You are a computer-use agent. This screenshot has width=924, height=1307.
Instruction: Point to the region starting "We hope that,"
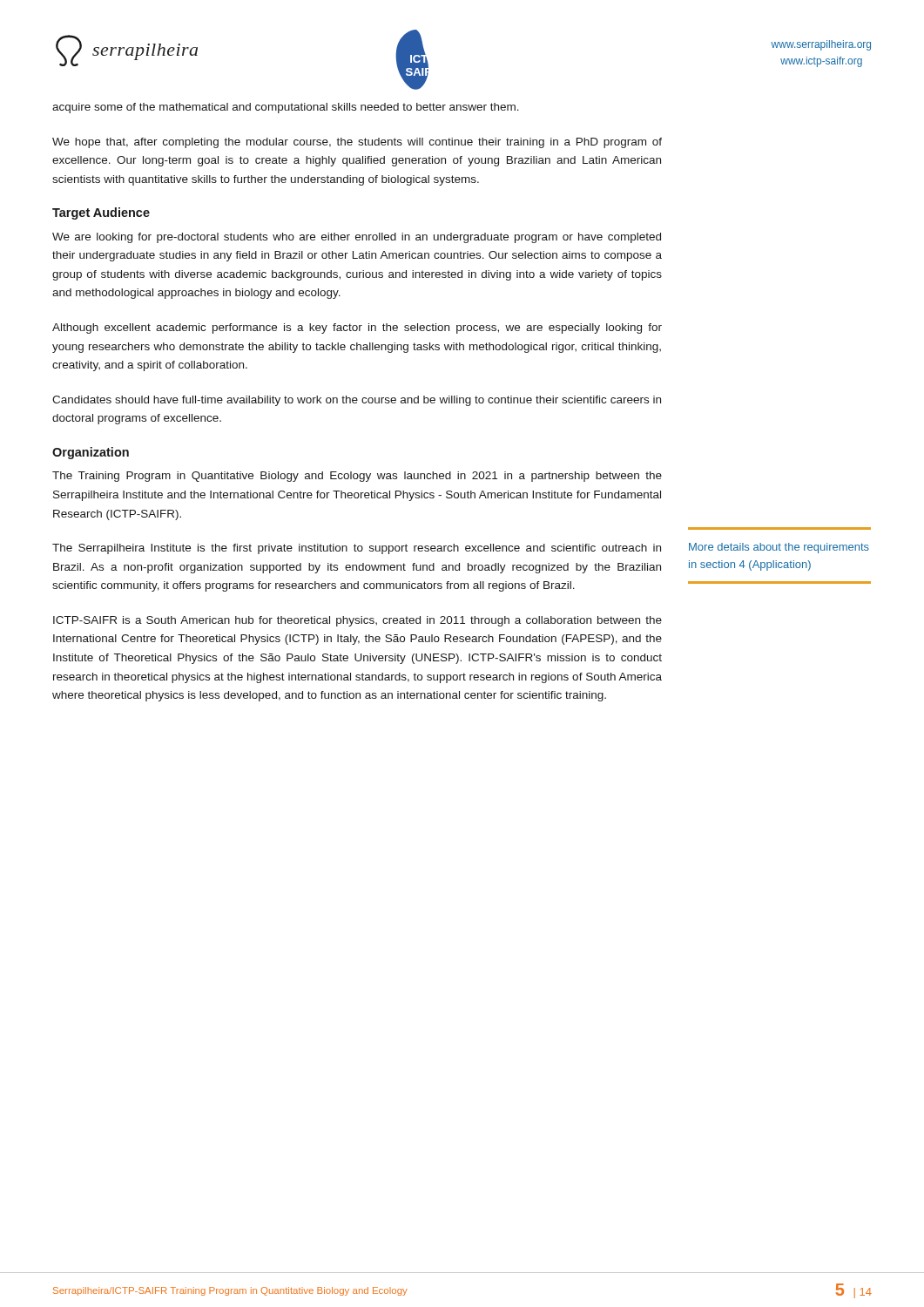point(357,160)
